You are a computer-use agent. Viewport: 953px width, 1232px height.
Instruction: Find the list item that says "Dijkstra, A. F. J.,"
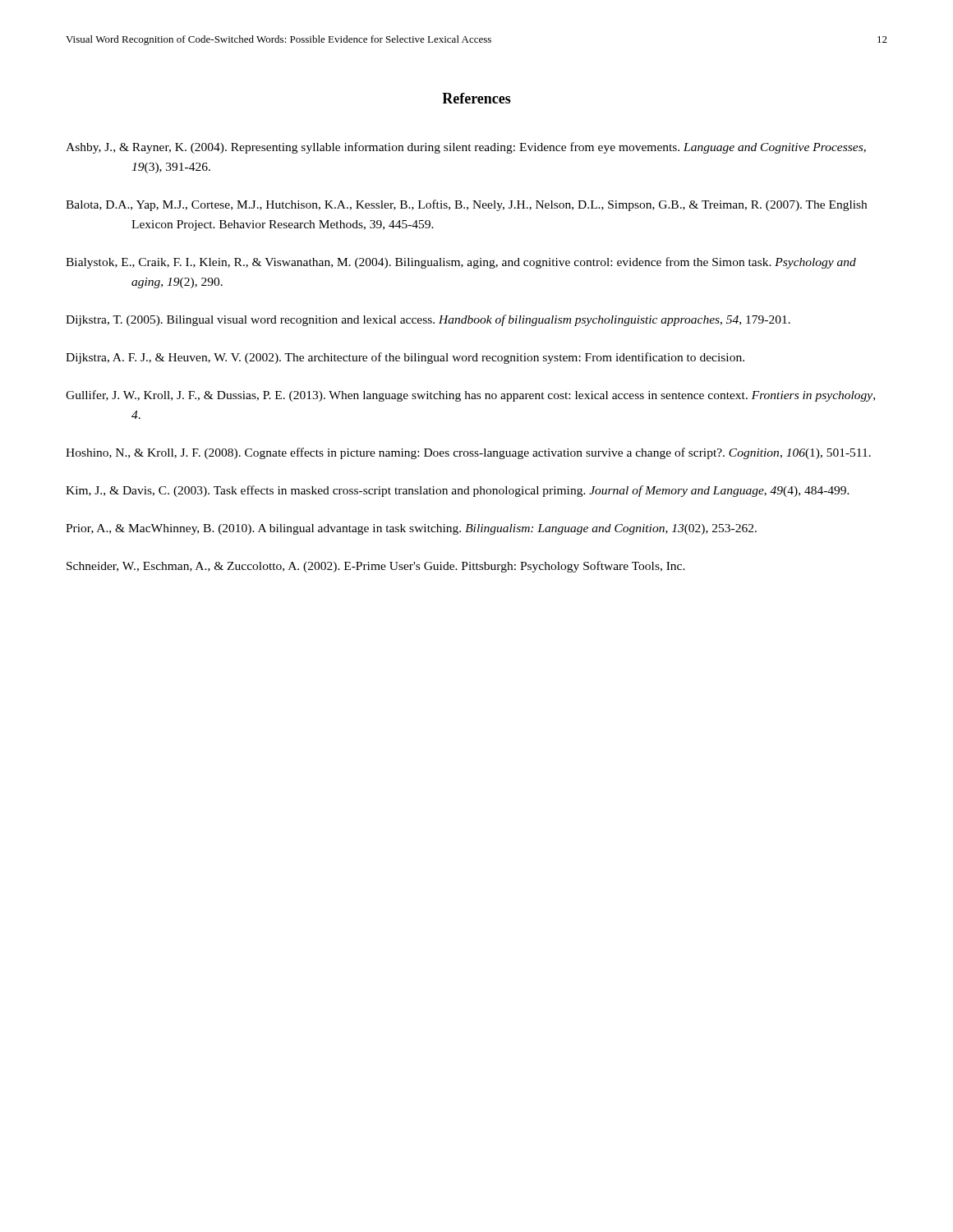point(405,357)
